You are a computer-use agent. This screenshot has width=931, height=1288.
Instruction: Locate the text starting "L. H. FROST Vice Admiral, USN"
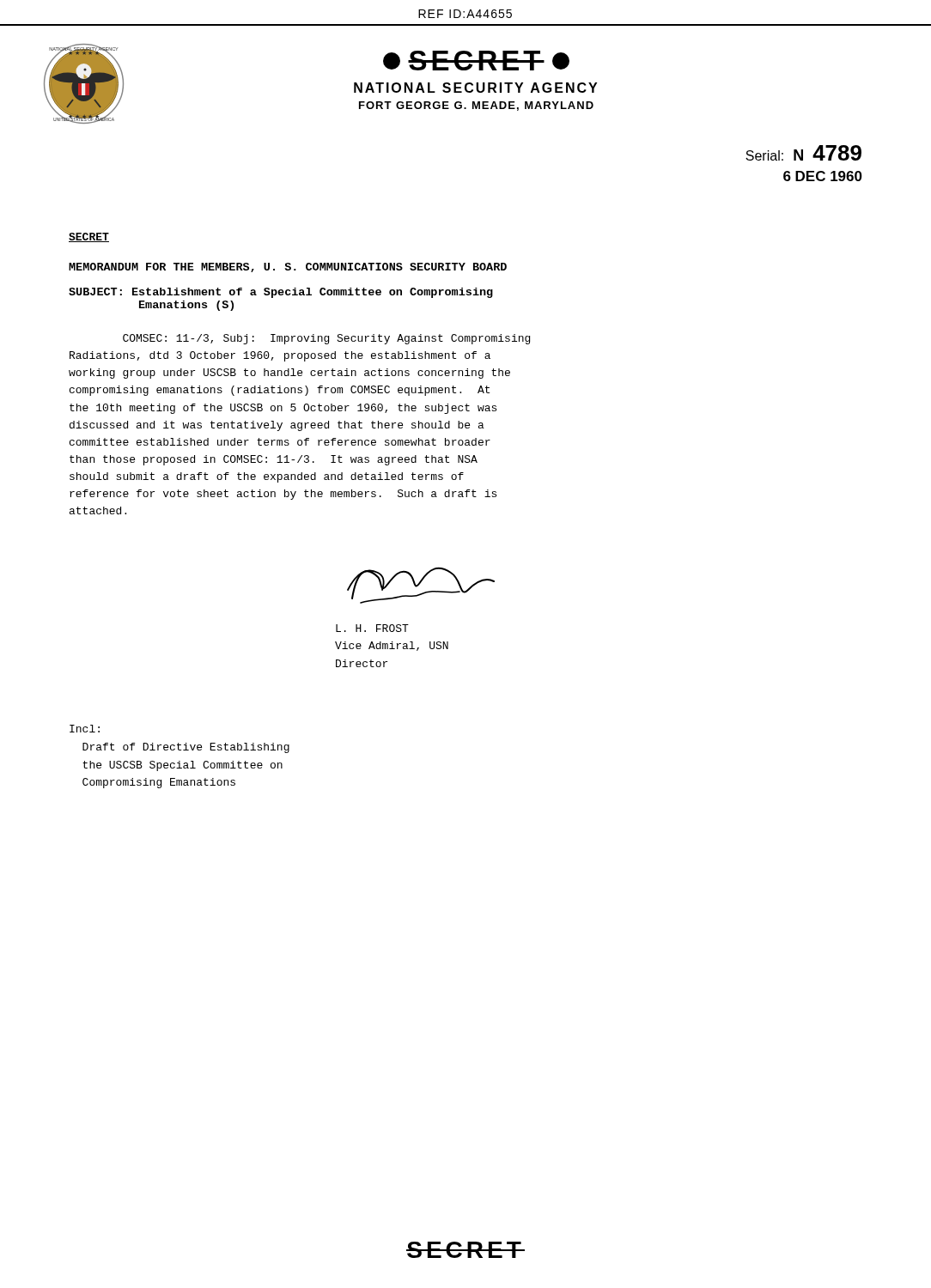(x=392, y=646)
